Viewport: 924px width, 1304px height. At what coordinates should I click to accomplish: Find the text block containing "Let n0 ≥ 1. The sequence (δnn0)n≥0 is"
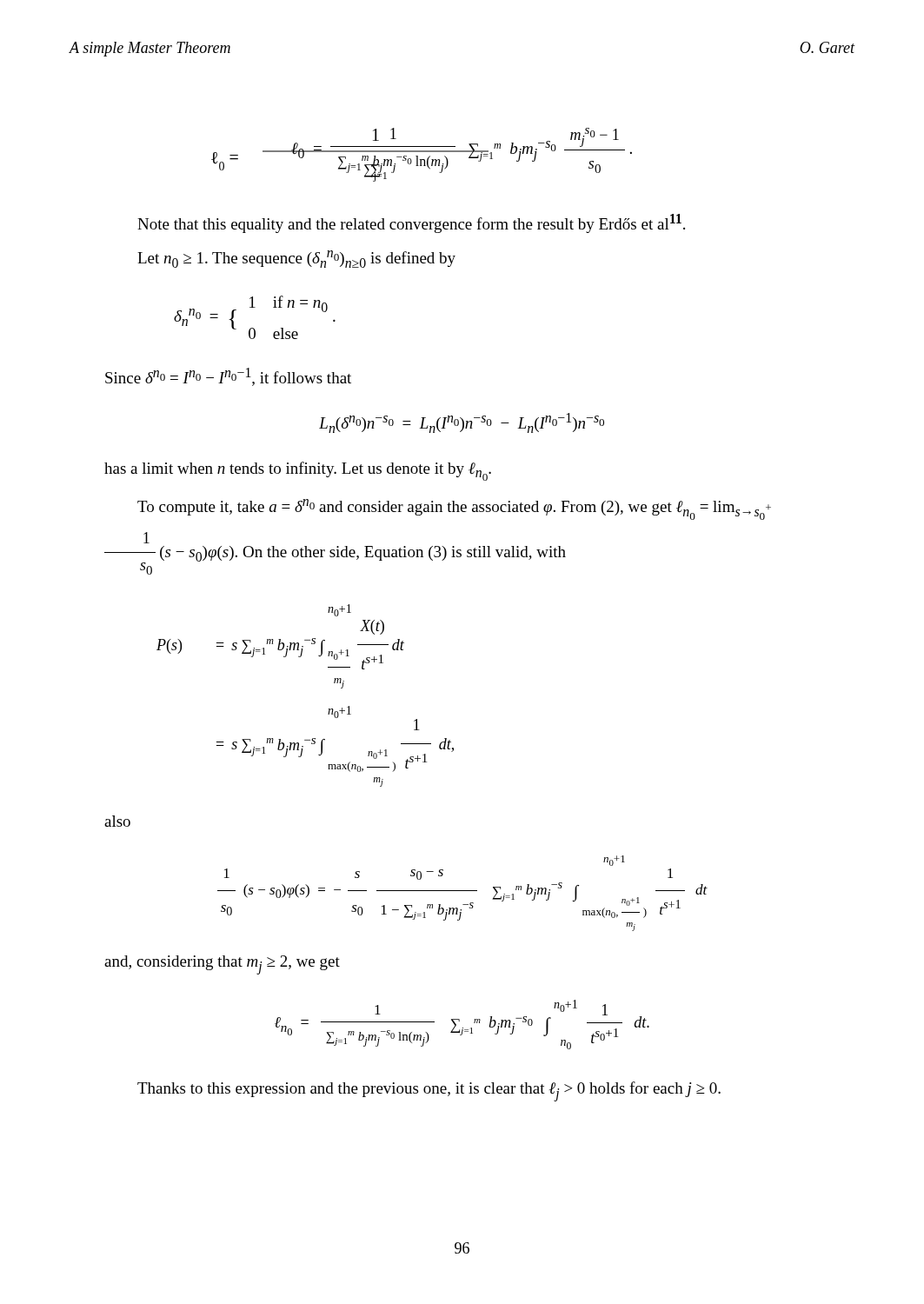point(296,258)
